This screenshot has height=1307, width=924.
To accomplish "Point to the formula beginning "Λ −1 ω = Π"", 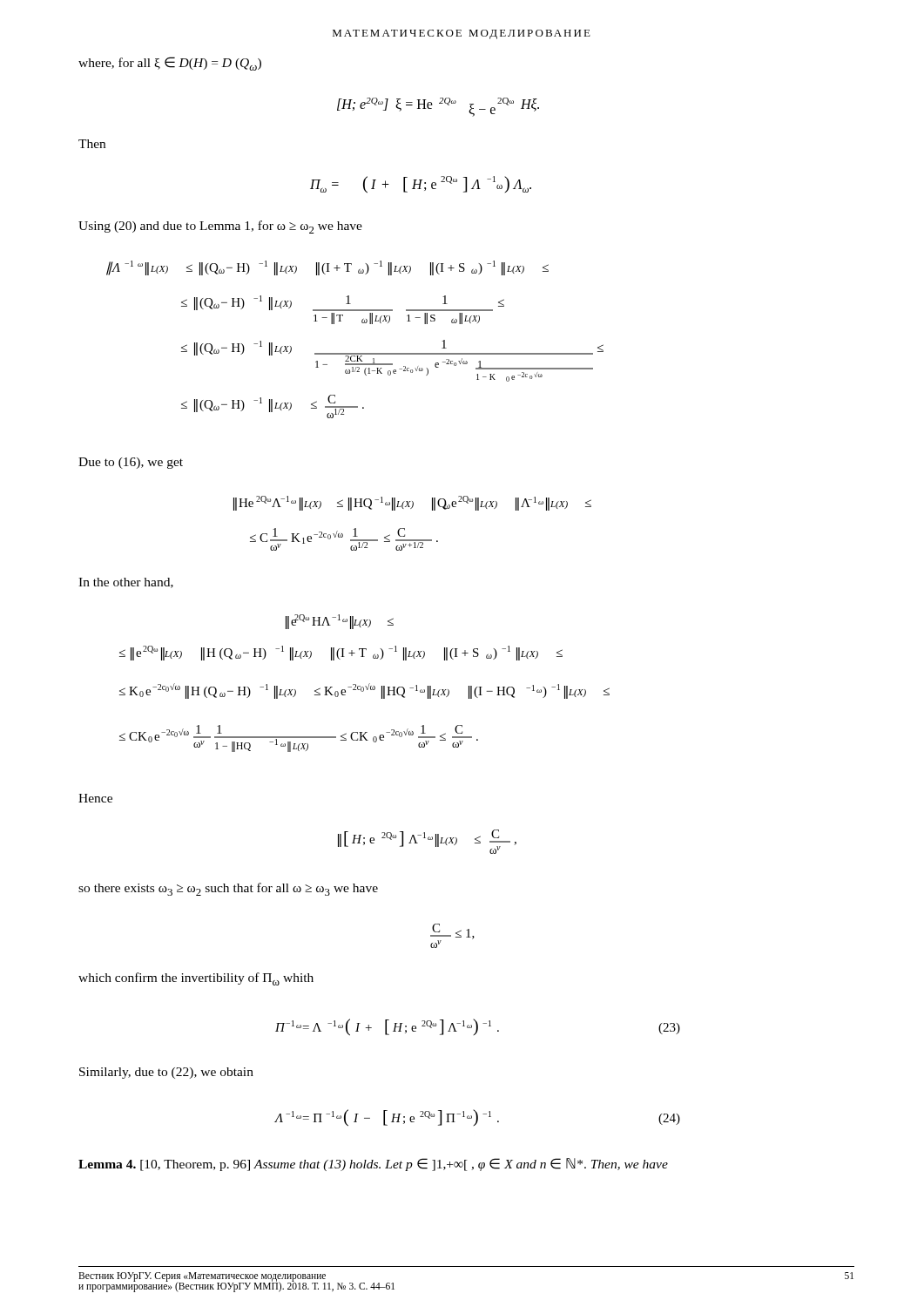I will coord(466,1117).
